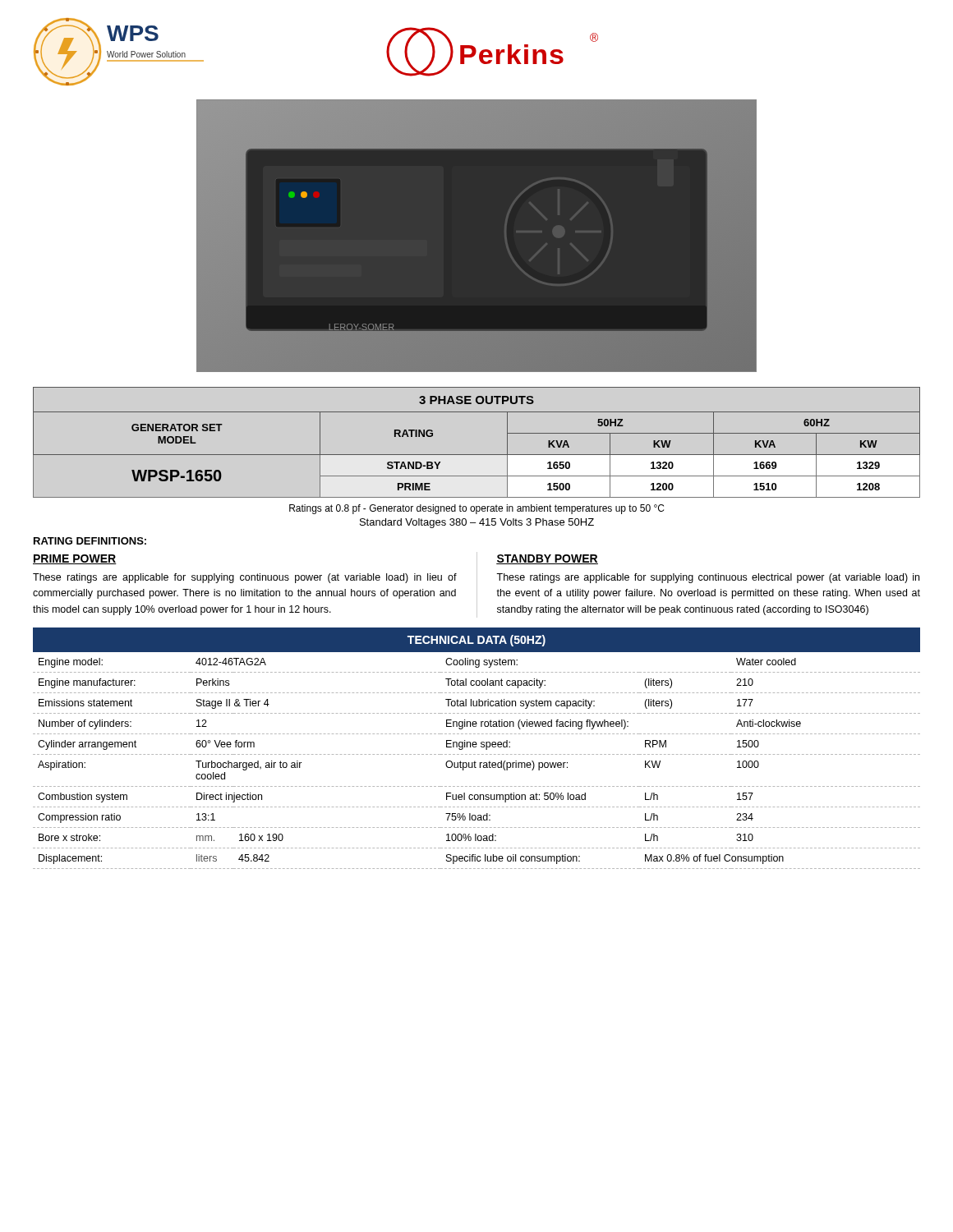Find the caption that reads "Ratings at 0.8 pf - Generator designed"
This screenshot has width=953, height=1232.
click(x=476, y=508)
